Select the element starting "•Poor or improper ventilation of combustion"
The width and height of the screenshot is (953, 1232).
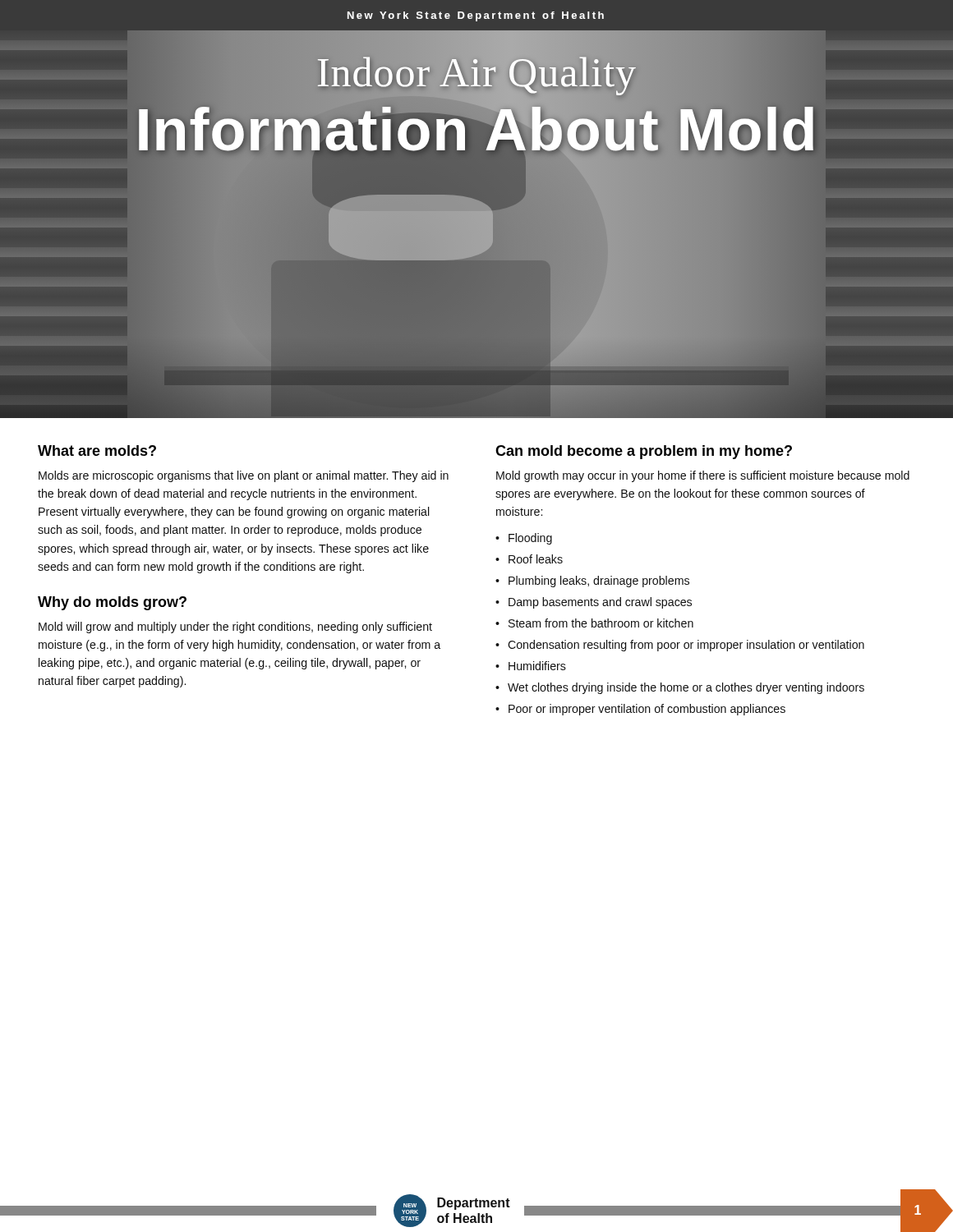641,709
